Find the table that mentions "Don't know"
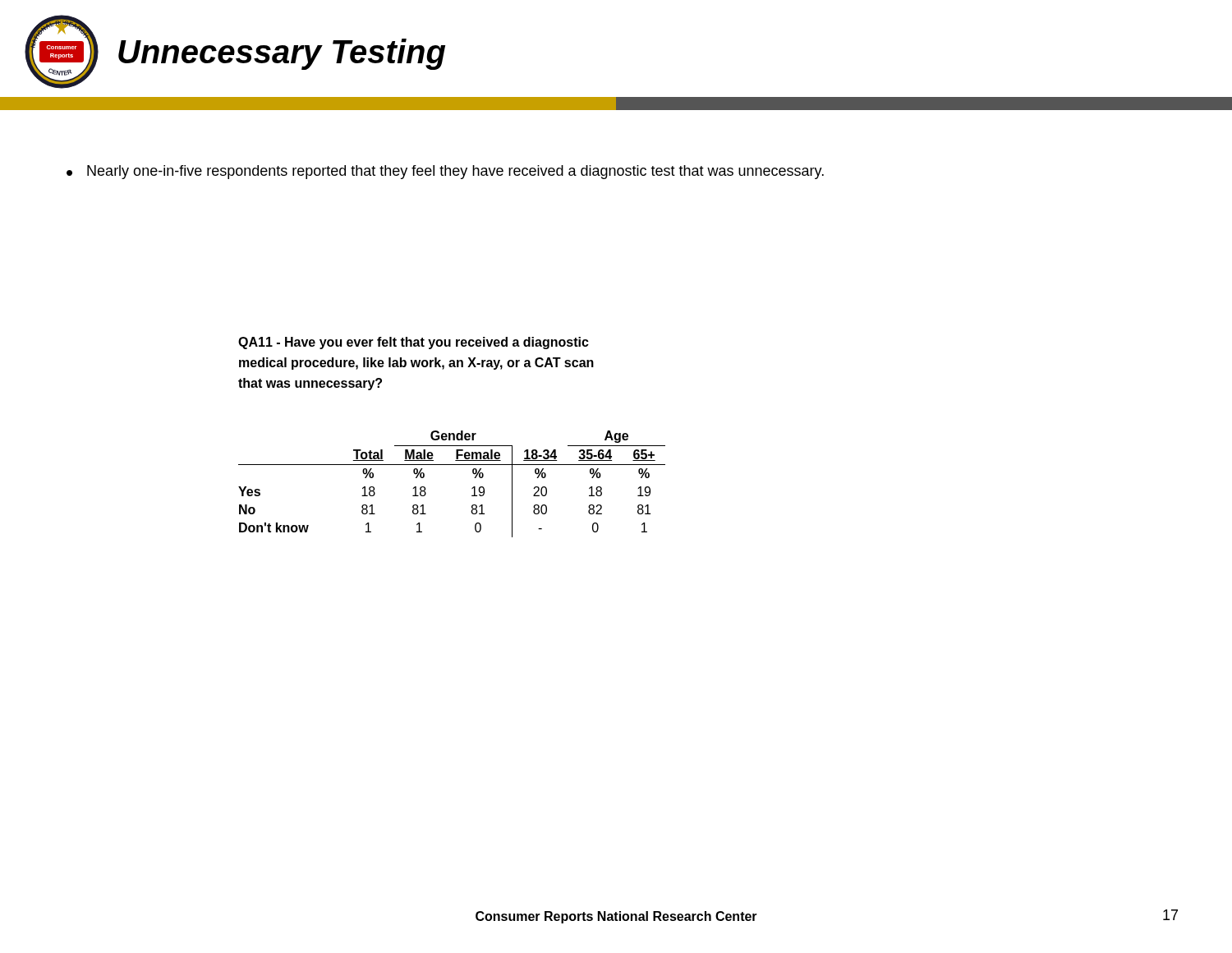Screen dimensions: 953x1232 pos(452,482)
